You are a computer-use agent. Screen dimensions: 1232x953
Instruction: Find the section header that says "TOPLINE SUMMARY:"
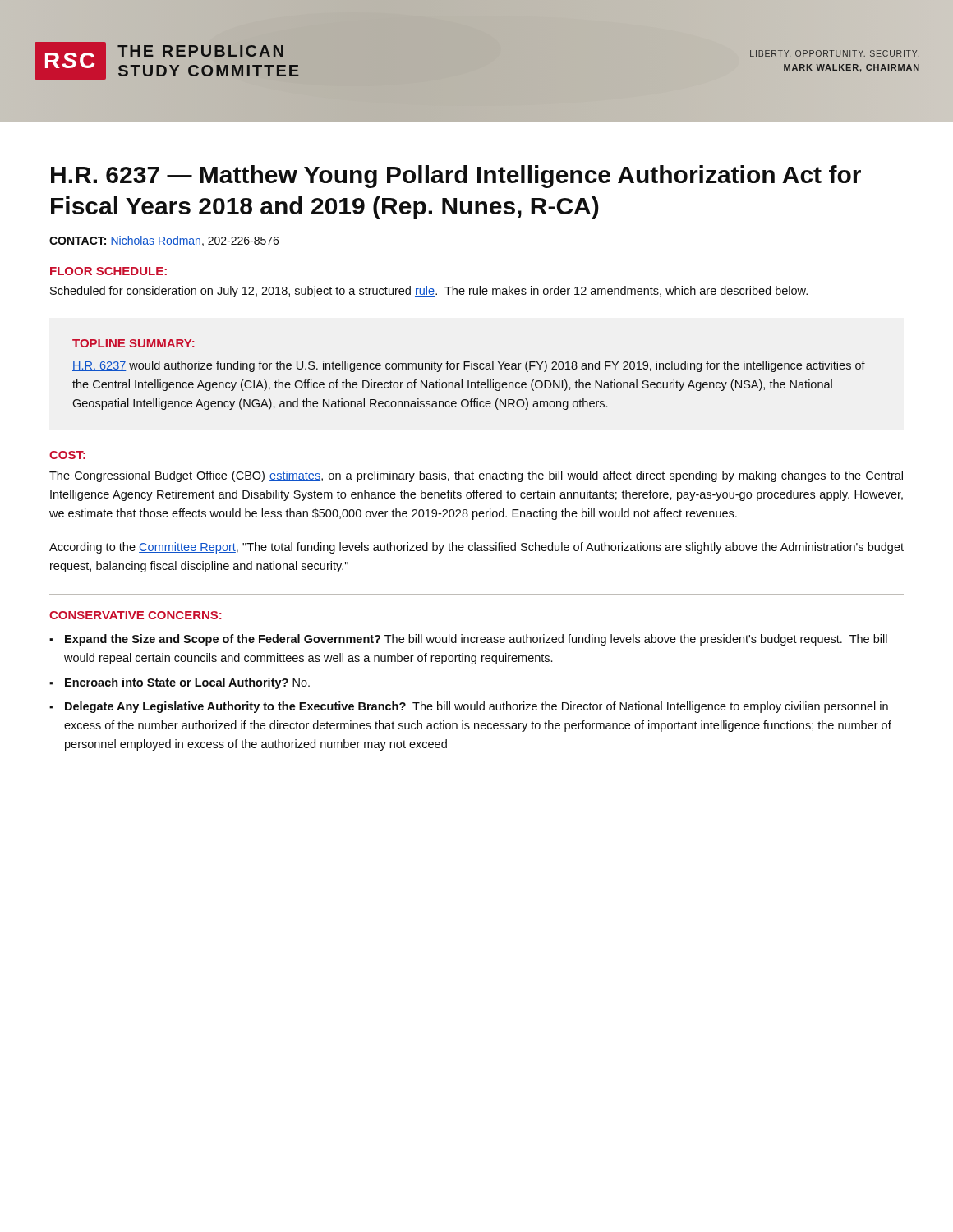coord(134,343)
